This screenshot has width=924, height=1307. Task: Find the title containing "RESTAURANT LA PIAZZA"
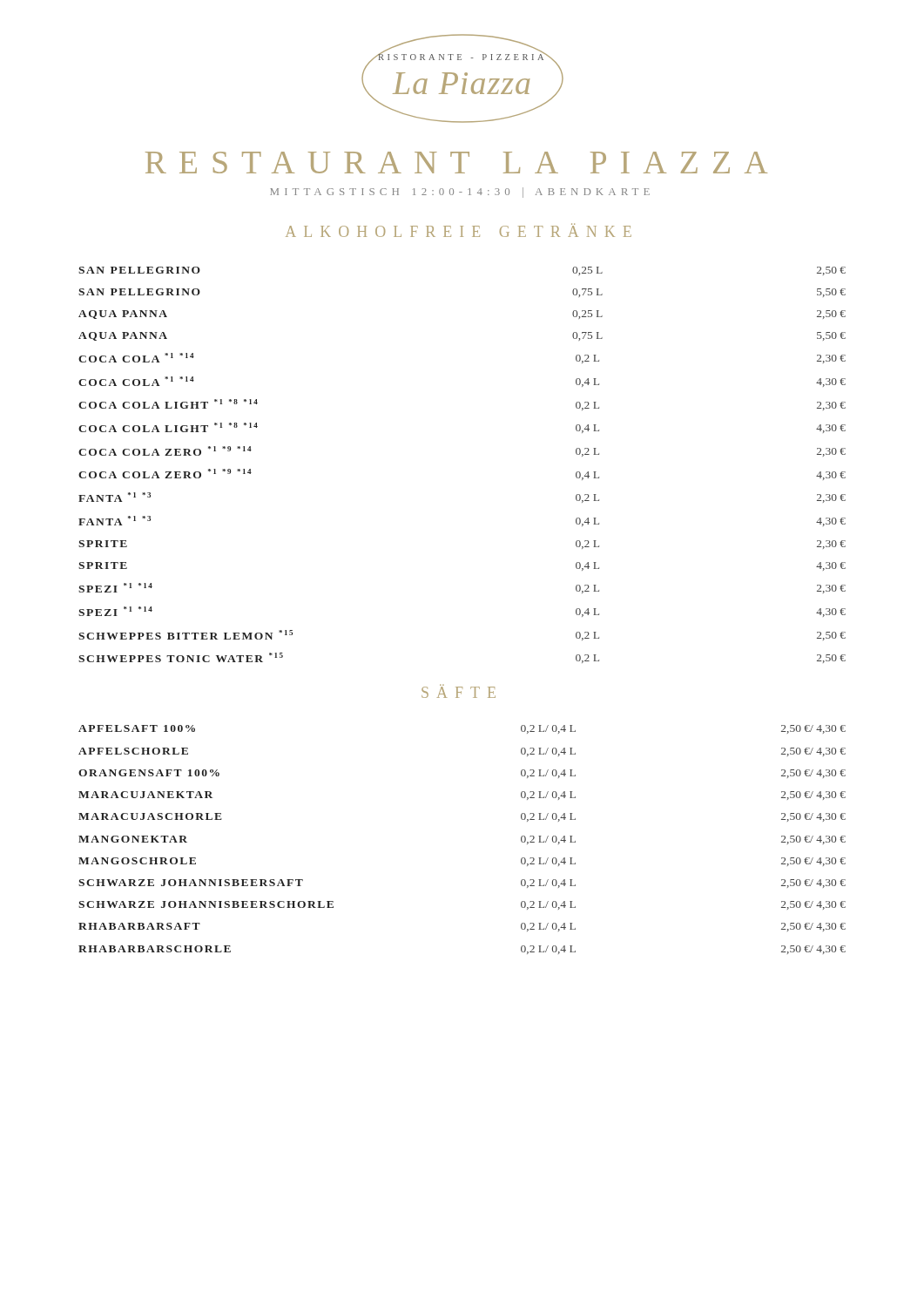coord(462,162)
